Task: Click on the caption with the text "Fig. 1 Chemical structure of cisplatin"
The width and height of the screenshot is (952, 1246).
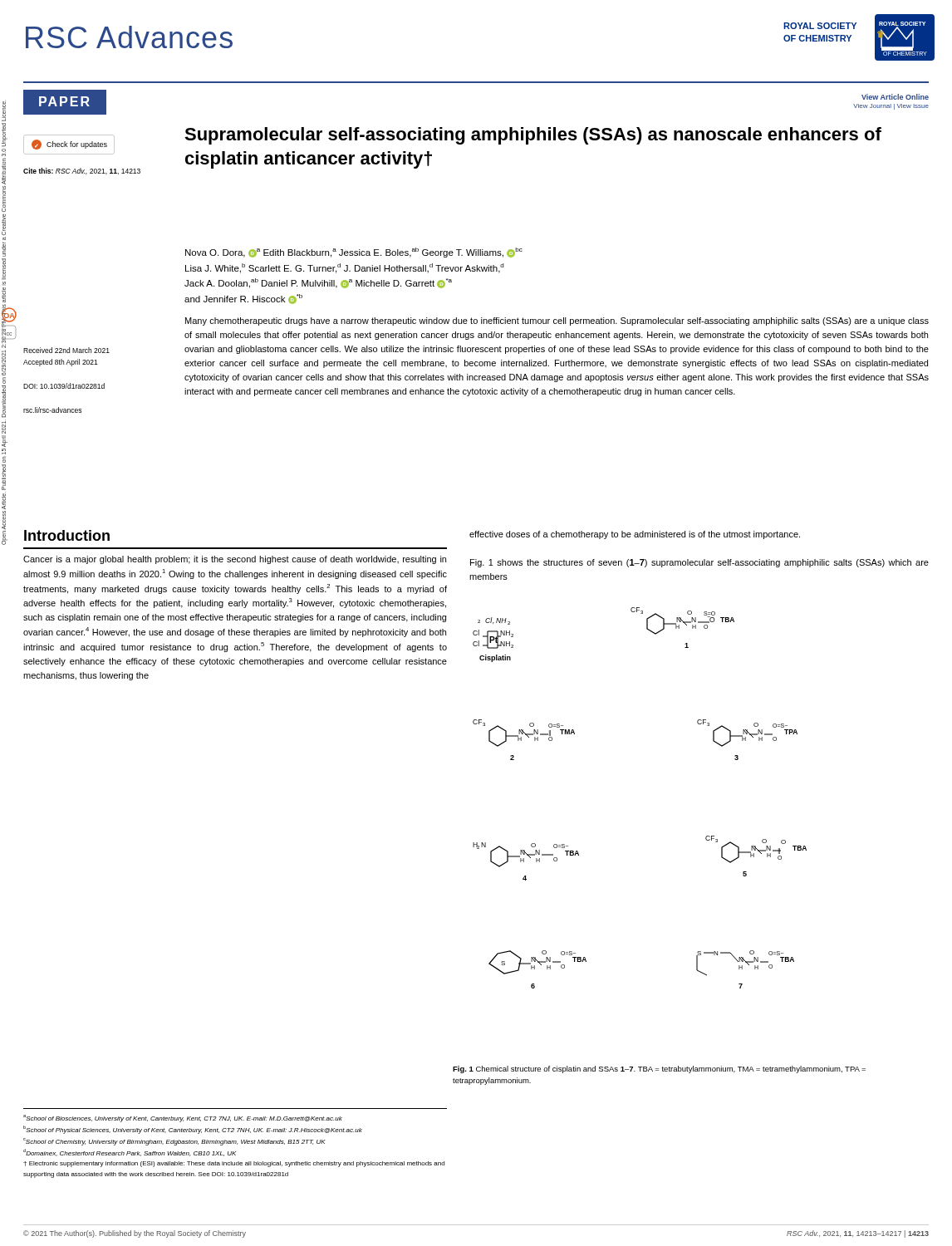Action: [x=659, y=1075]
